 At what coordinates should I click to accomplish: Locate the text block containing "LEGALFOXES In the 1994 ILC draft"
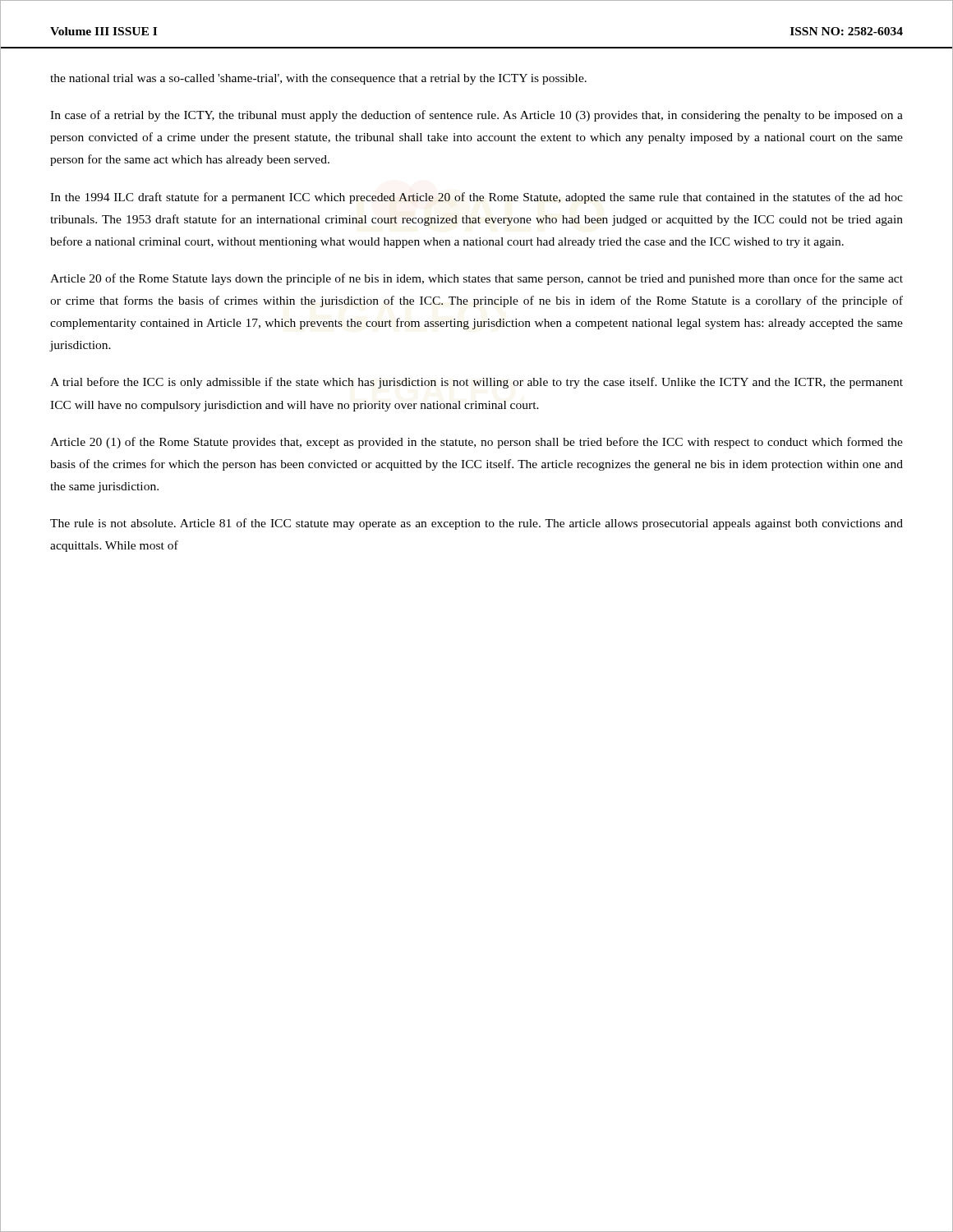(476, 219)
